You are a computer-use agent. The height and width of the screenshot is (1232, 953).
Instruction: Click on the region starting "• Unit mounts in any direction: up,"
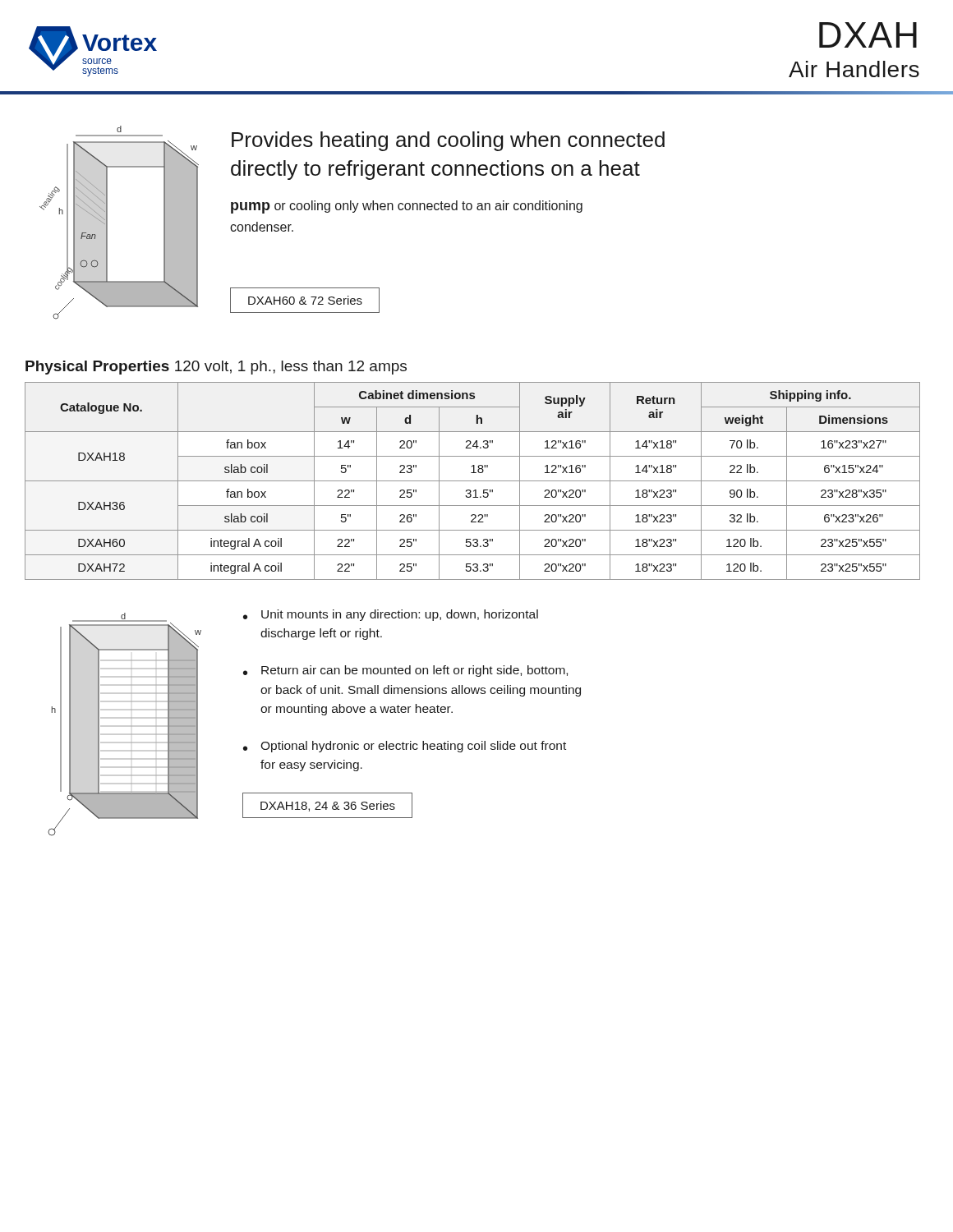point(390,623)
